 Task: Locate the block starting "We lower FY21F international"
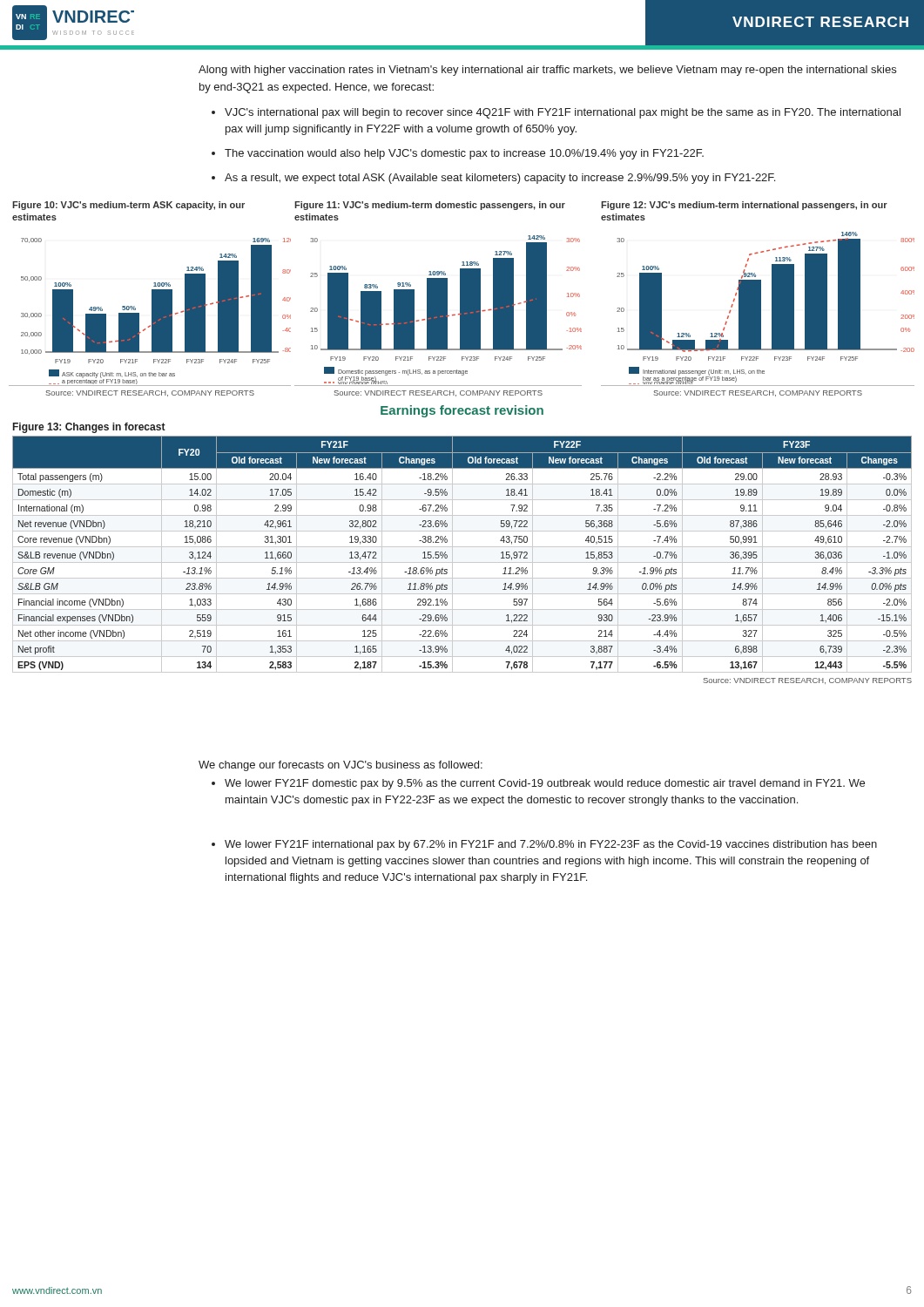pyautogui.click(x=553, y=861)
